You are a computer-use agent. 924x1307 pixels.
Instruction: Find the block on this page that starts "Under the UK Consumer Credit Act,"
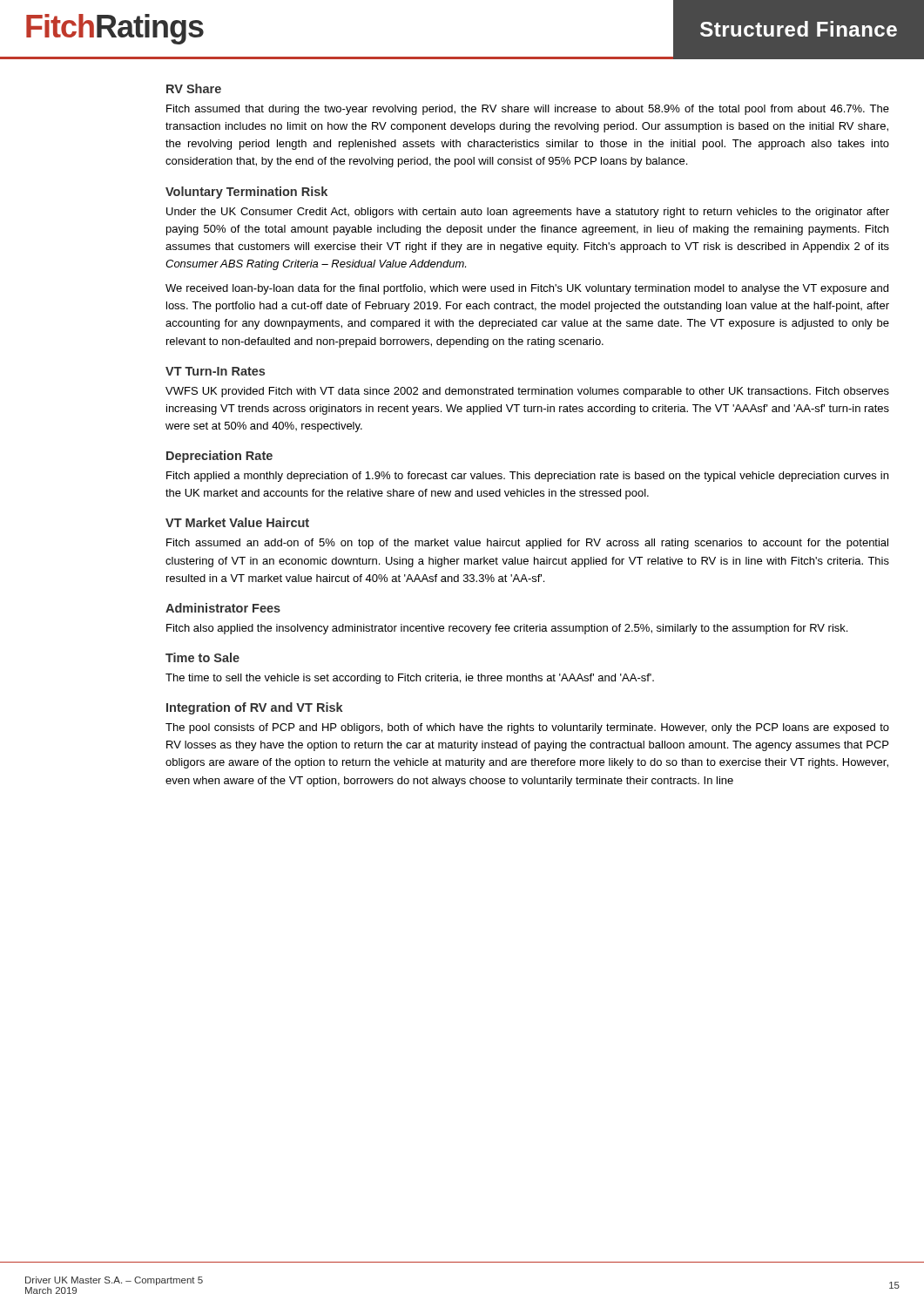(x=527, y=237)
